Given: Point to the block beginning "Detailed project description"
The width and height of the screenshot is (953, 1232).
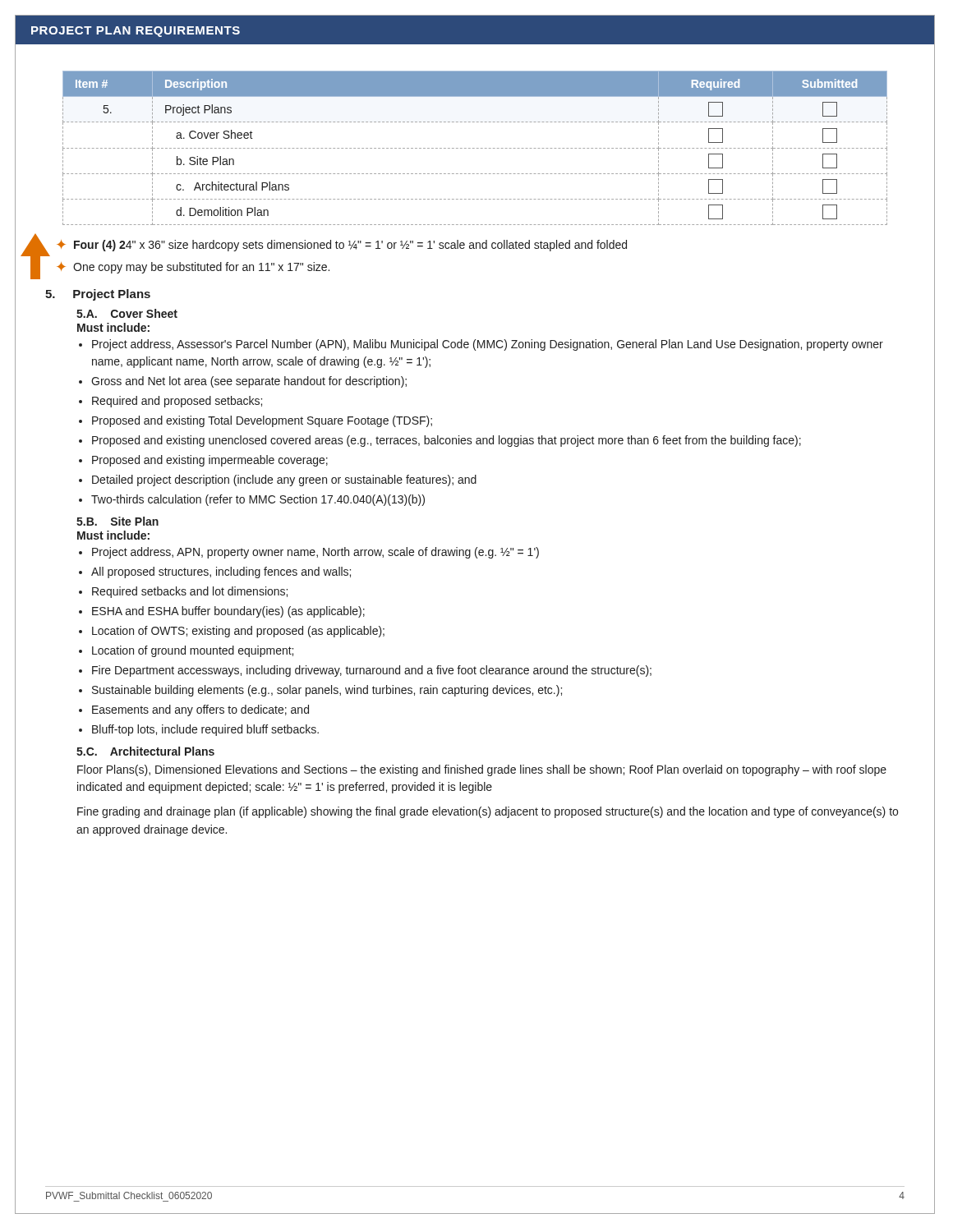Looking at the screenshot, I should point(284,479).
